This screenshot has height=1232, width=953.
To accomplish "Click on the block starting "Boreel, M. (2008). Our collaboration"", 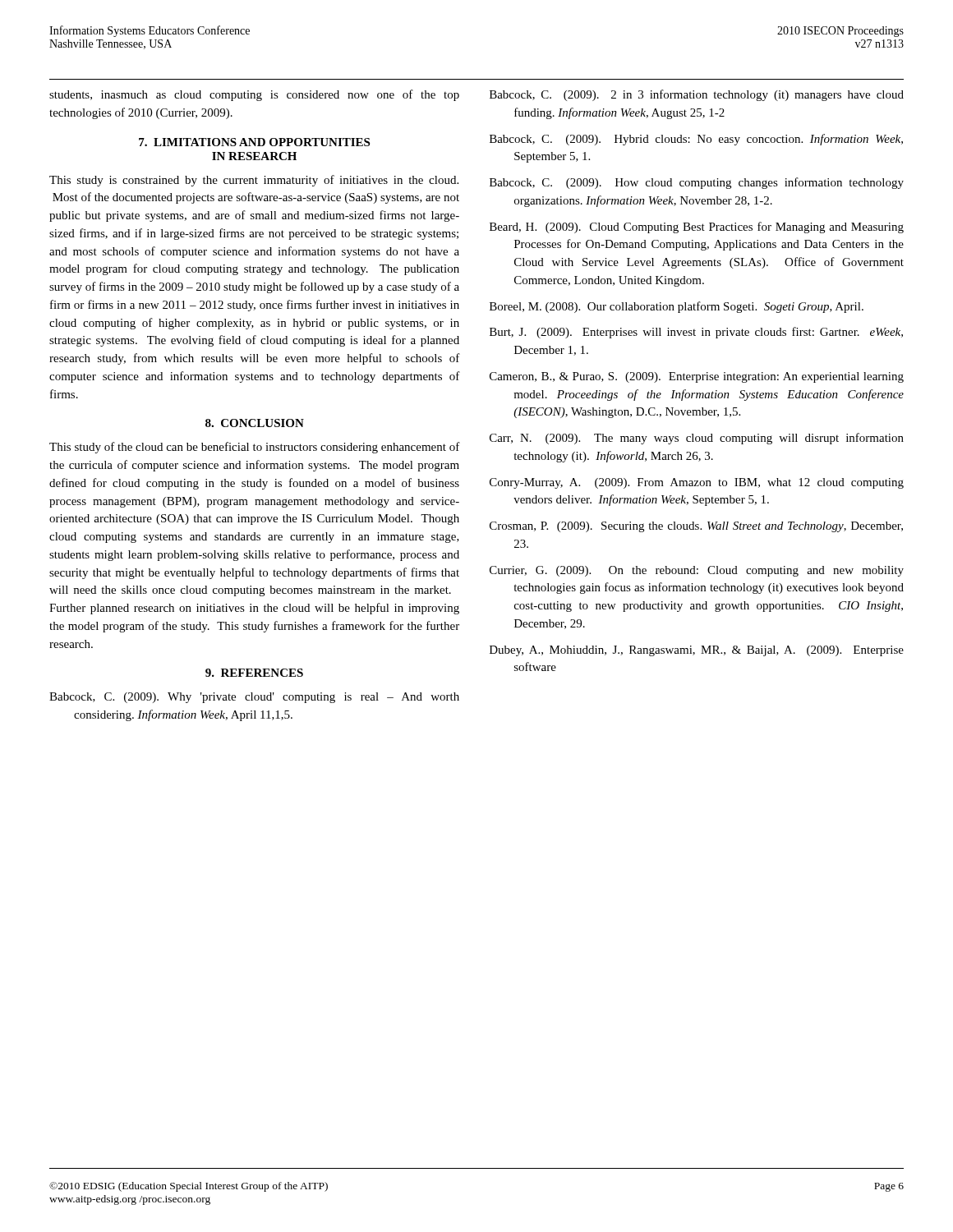I will [x=676, y=306].
